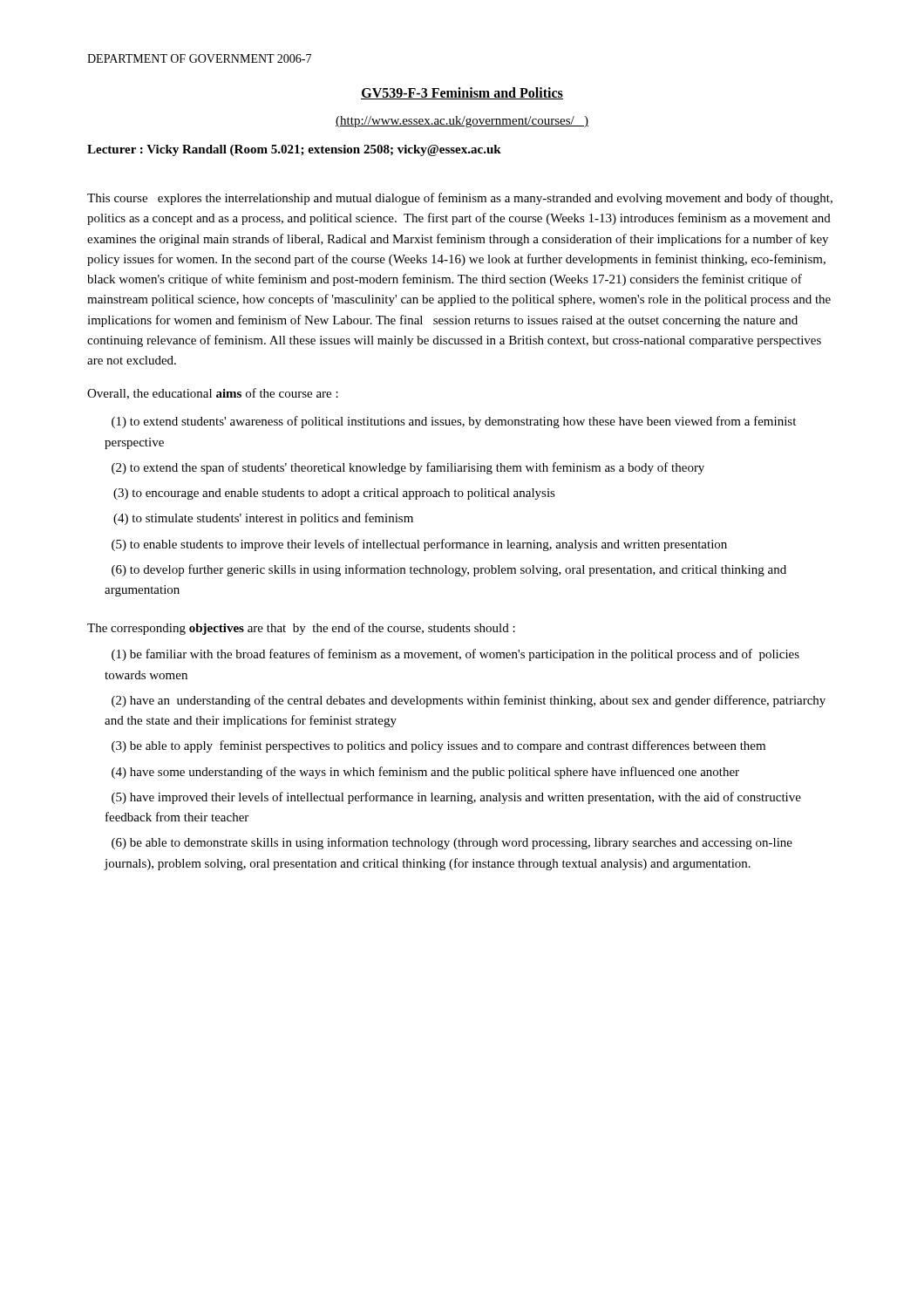
Task: Locate the text block that reads "The corresponding objectives"
Action: (301, 628)
